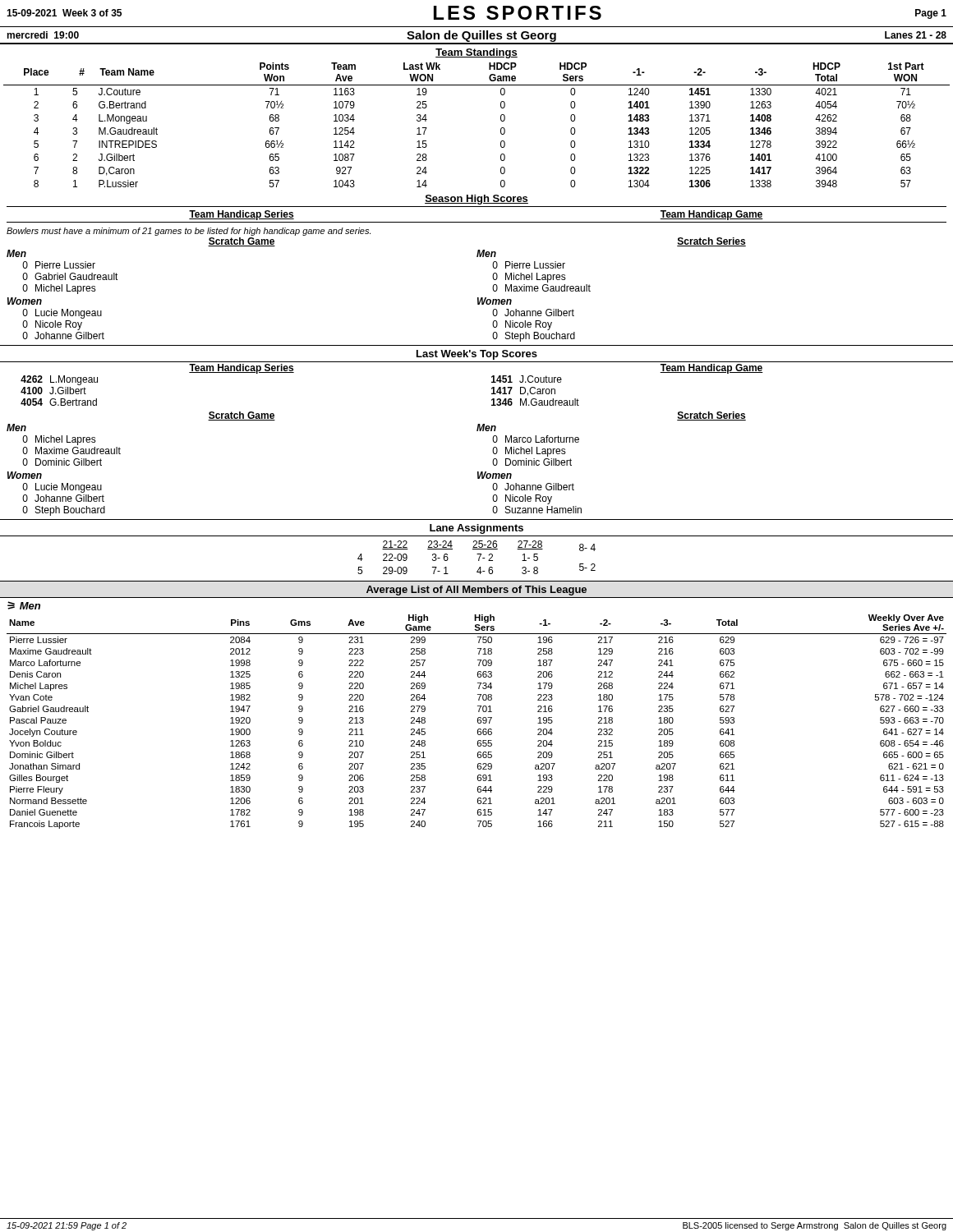Find the table that mentions "Men 0Marco Laforturne 0Michel Lapres"
The height and width of the screenshot is (1232, 953).
711,469
